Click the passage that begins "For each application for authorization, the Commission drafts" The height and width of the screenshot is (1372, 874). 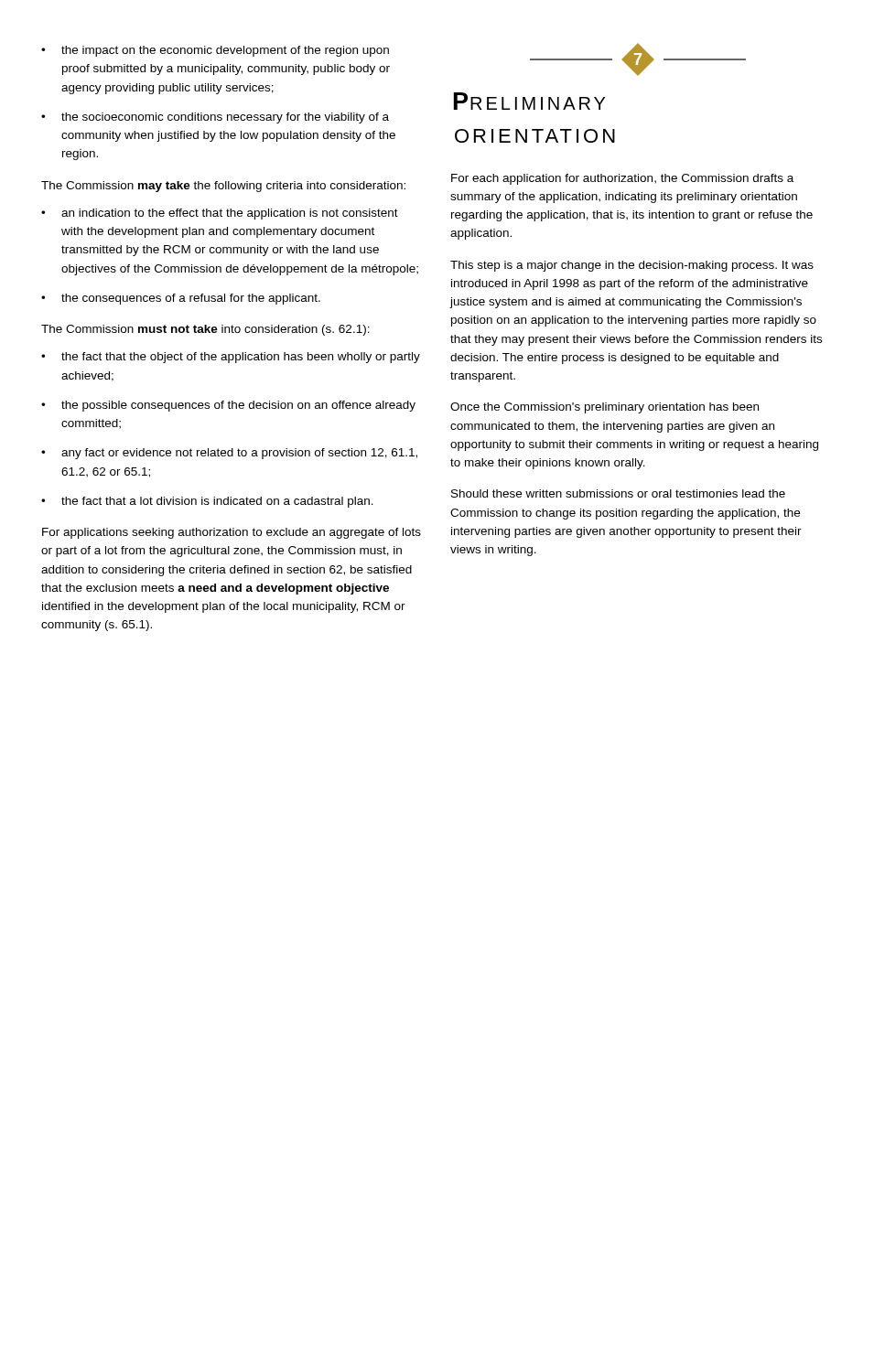pos(632,205)
